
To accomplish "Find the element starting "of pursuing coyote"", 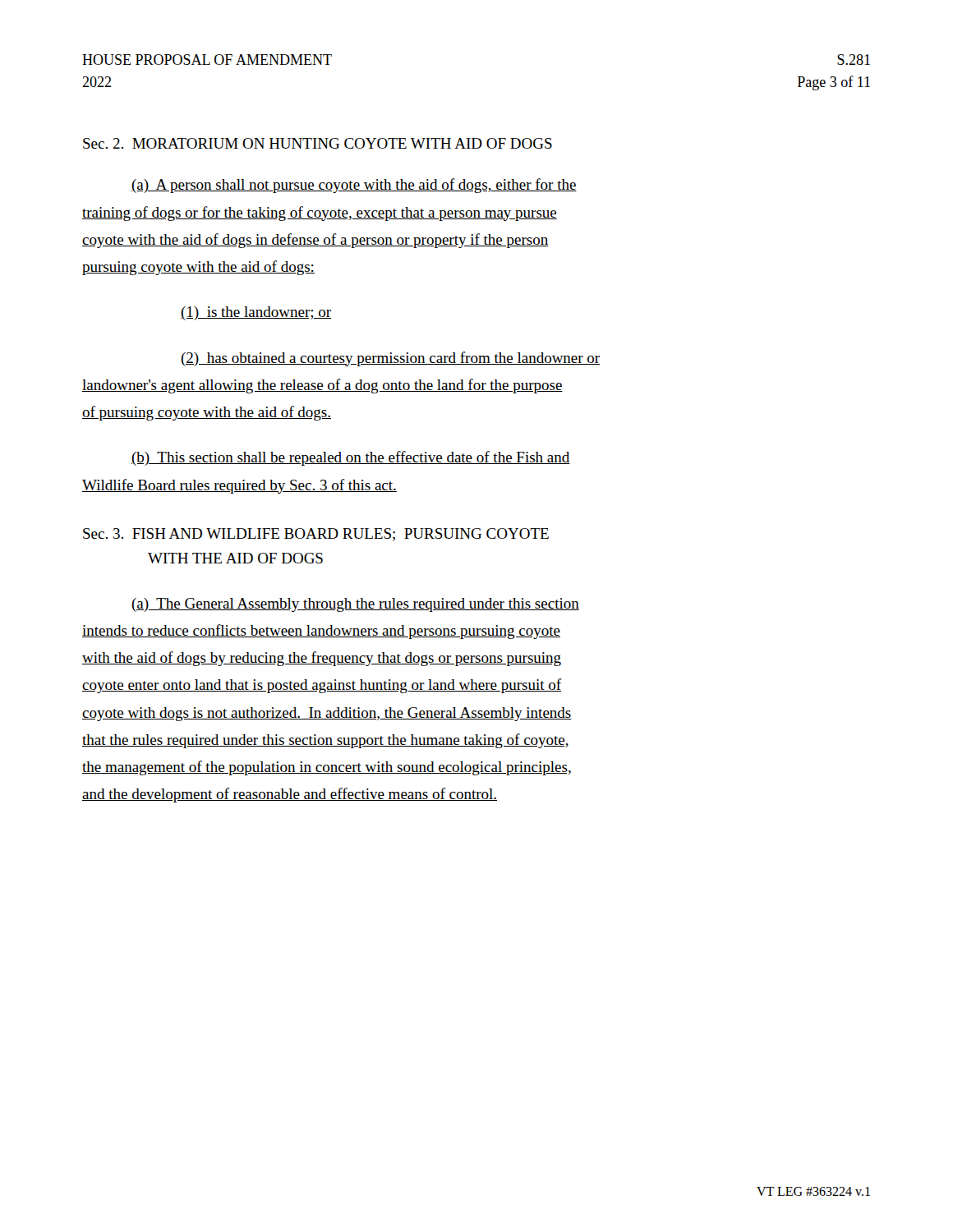I will pyautogui.click(x=207, y=412).
